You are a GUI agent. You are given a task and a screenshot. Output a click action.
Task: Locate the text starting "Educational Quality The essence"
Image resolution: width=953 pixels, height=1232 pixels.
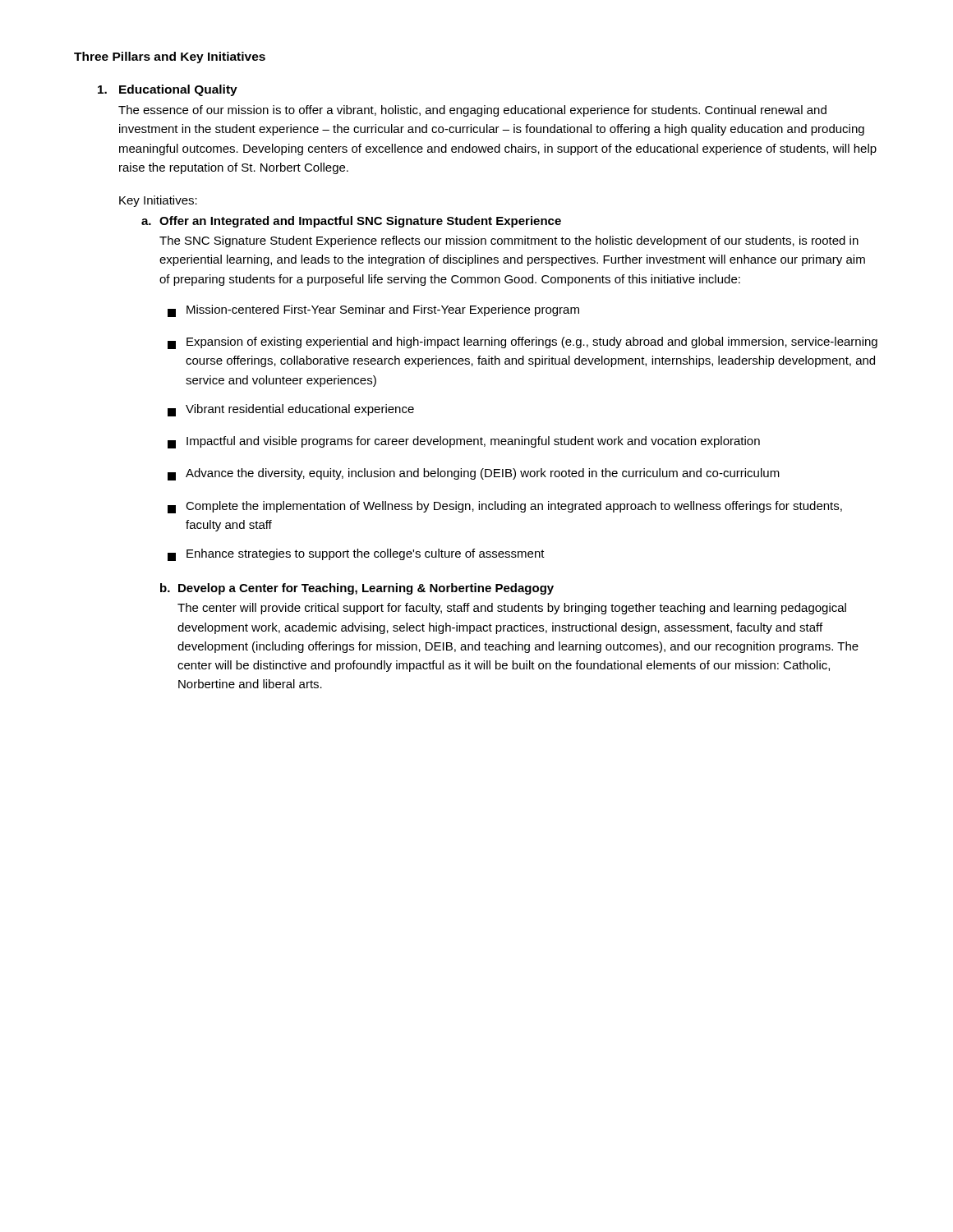pyautogui.click(x=168, y=90)
